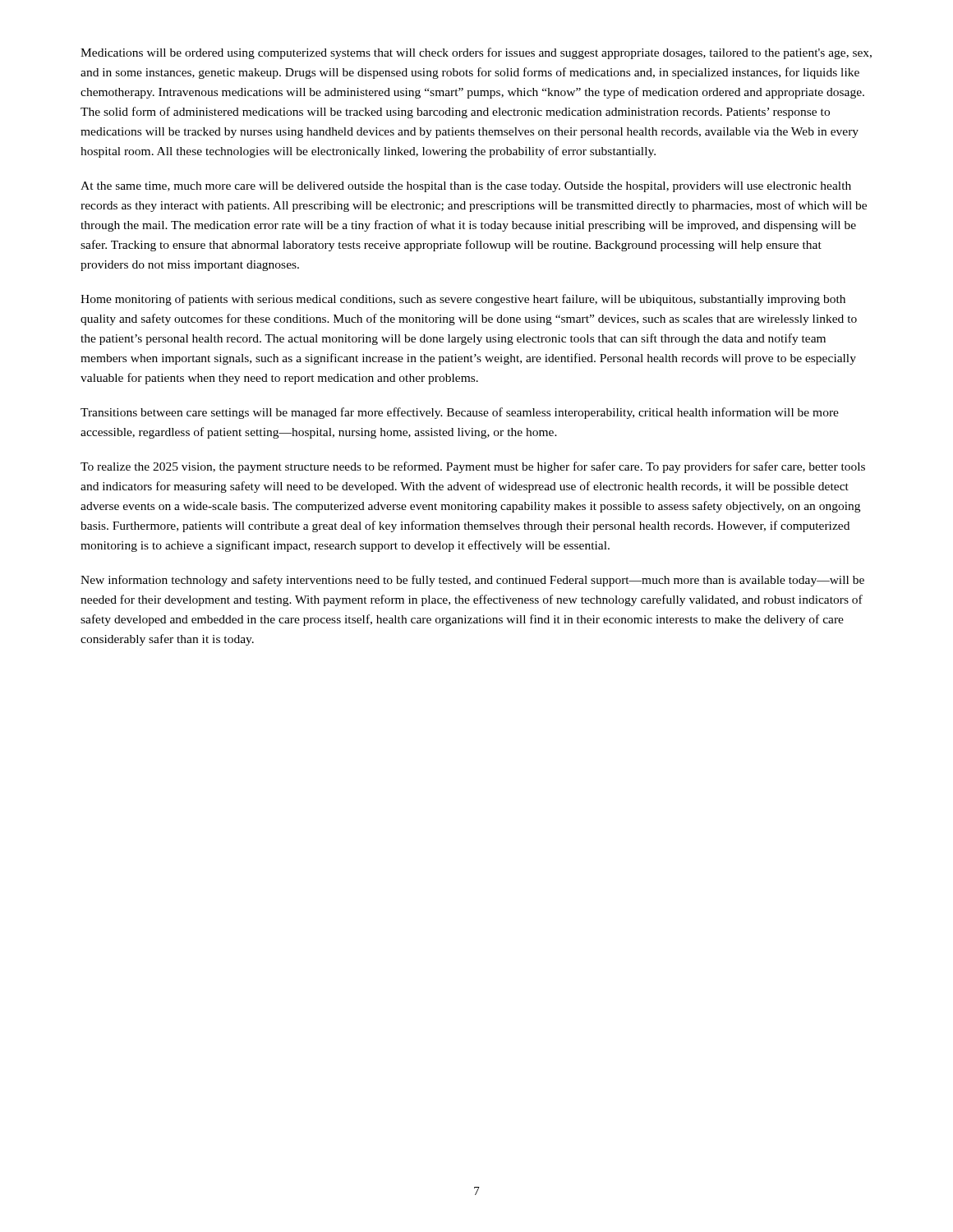Find the block starting "To realize the 2025 vision, the"
Viewport: 953px width, 1232px height.
pos(473,506)
